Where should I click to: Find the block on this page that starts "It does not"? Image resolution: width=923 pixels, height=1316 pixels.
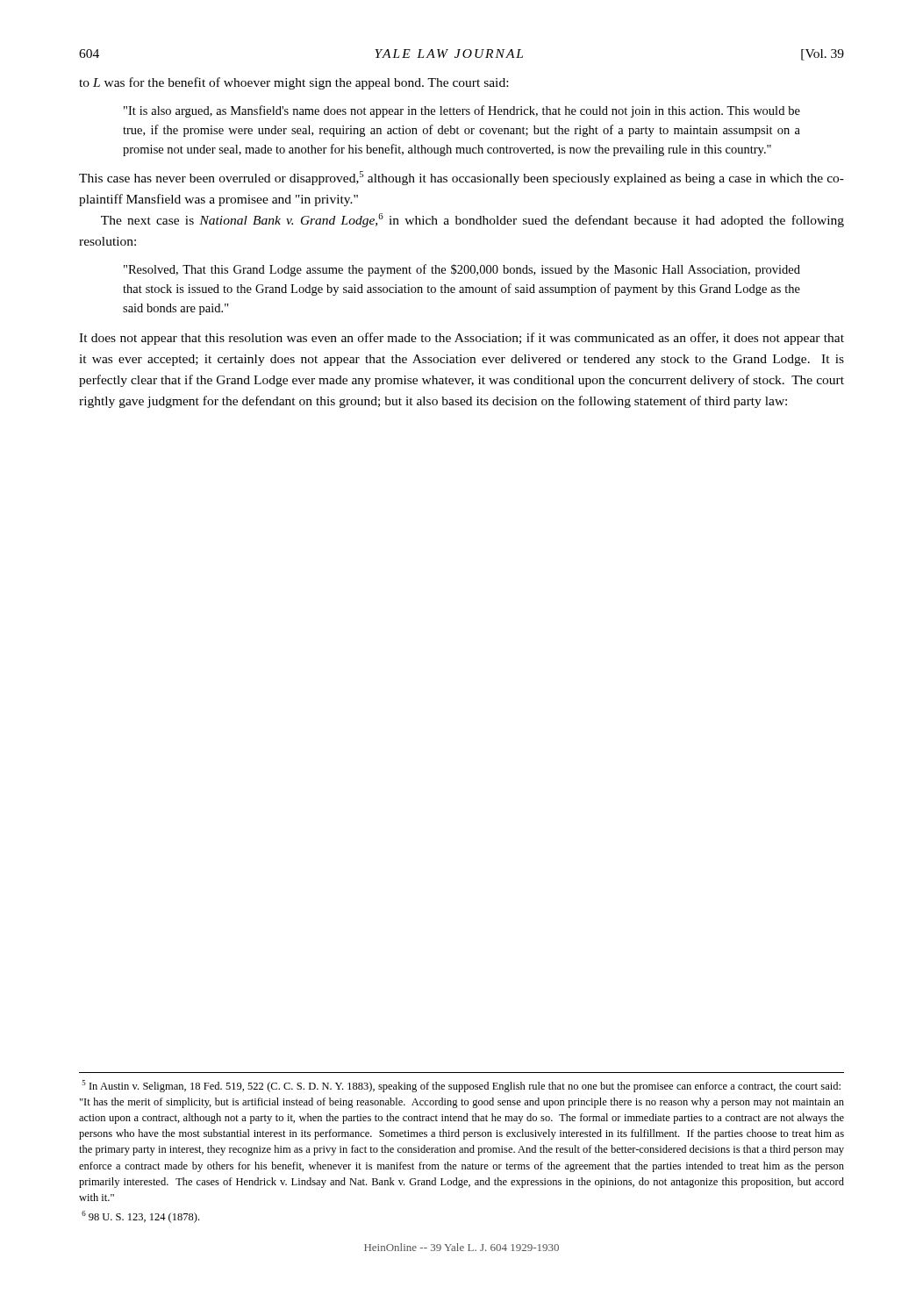(462, 369)
